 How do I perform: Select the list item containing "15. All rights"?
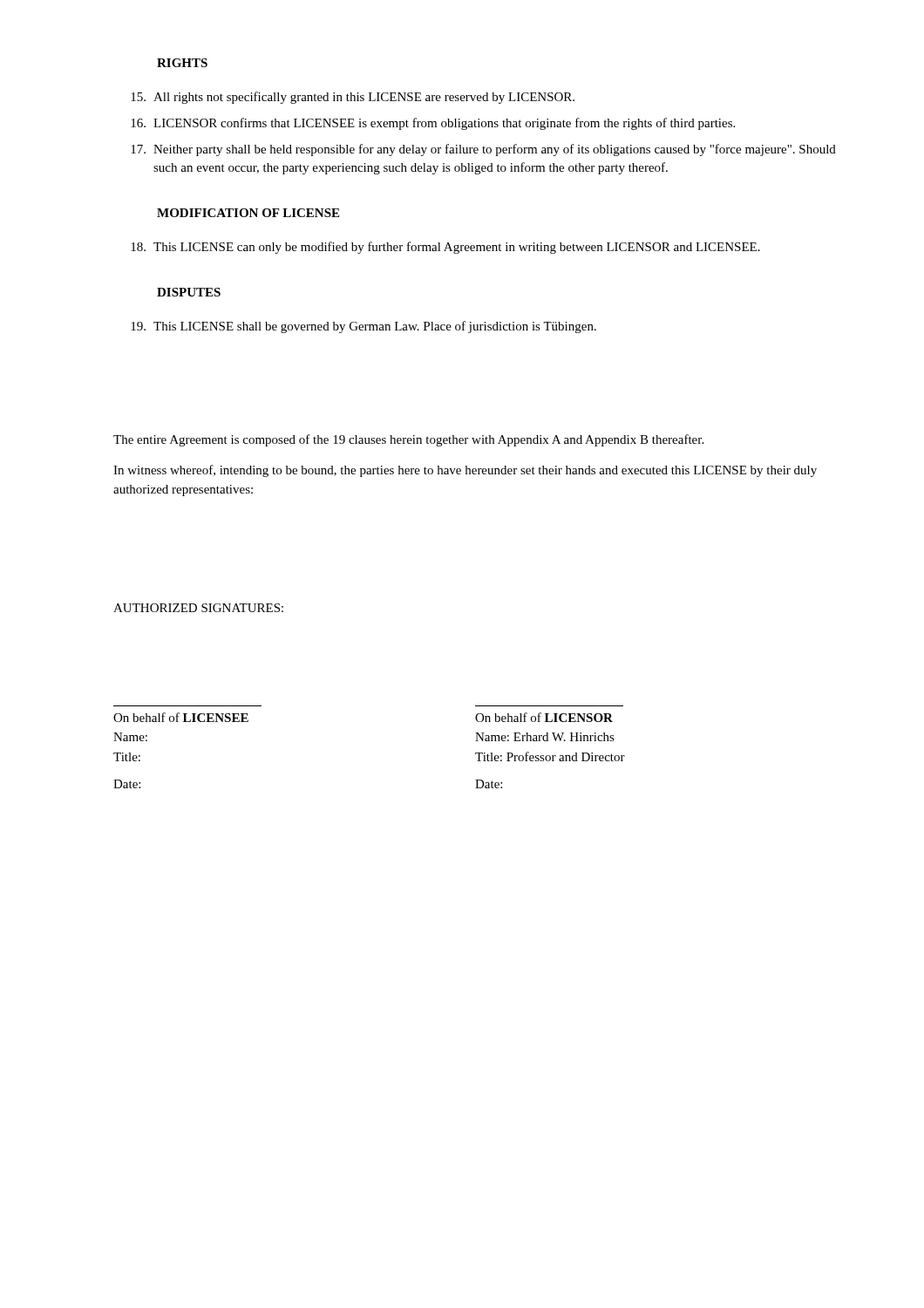tap(475, 98)
